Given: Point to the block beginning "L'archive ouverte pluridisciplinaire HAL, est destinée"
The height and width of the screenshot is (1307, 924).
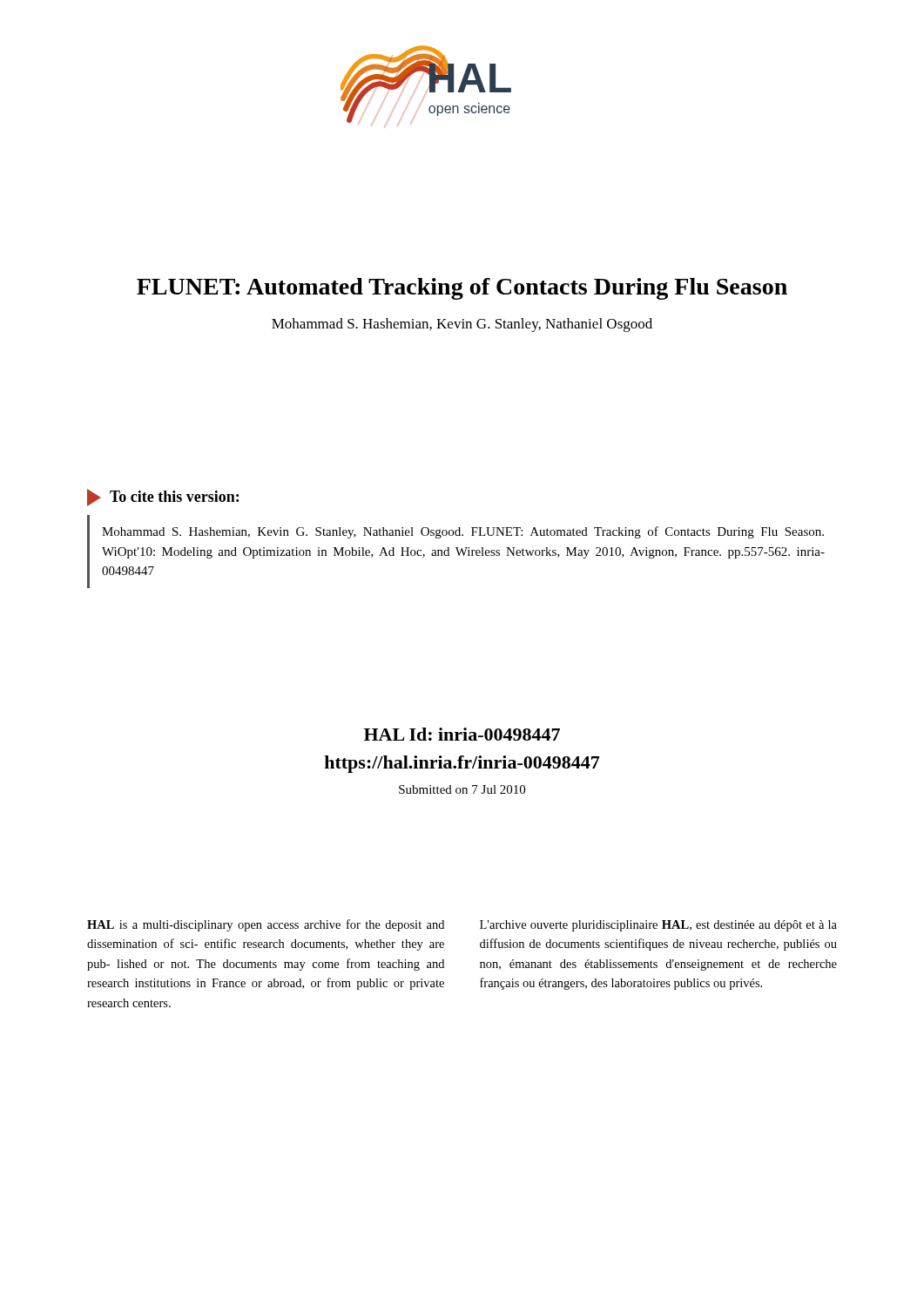Looking at the screenshot, I should tap(658, 954).
